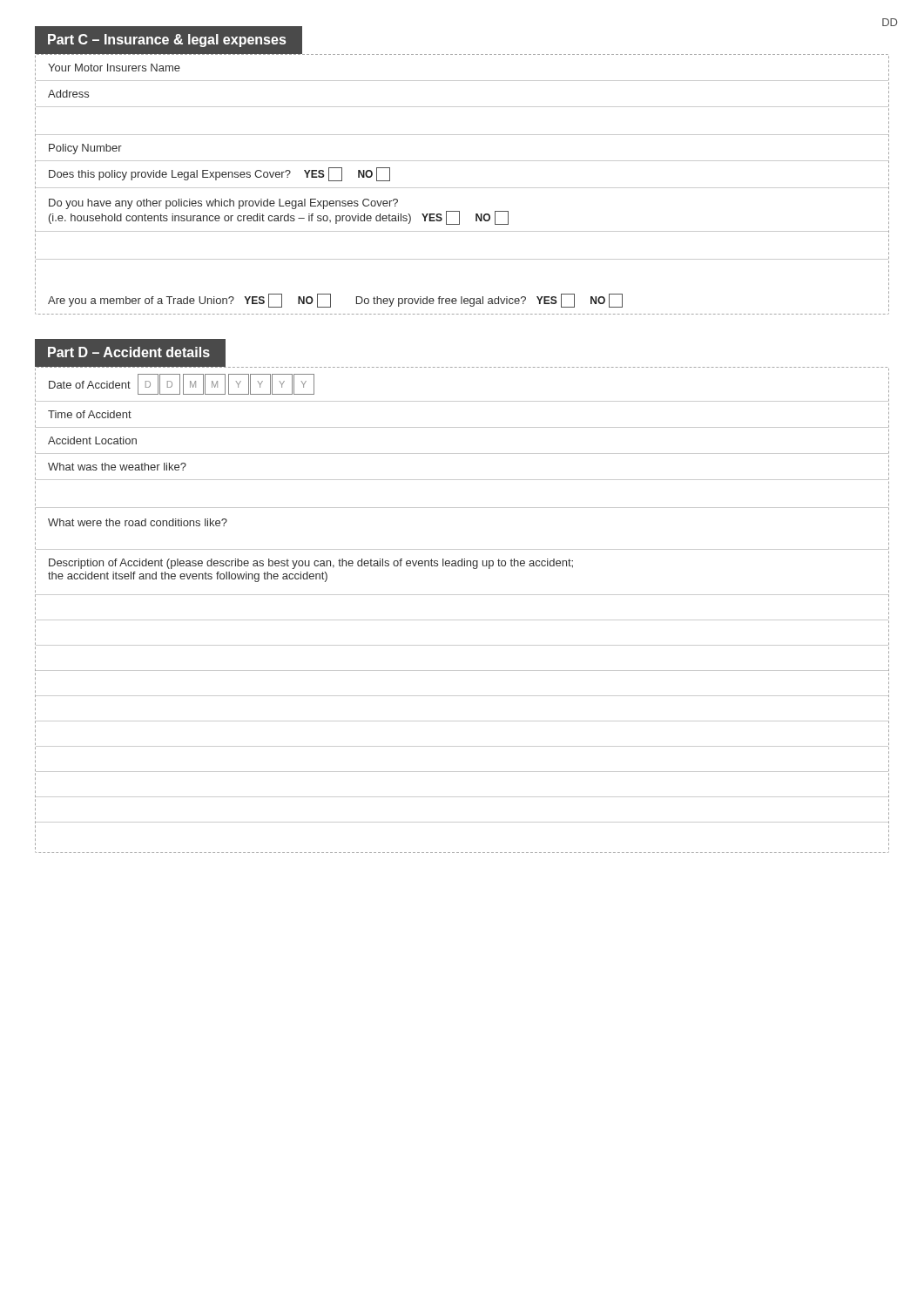This screenshot has height=1307, width=924.
Task: Click on the table containing "Date of Accident D D"
Action: 462,610
